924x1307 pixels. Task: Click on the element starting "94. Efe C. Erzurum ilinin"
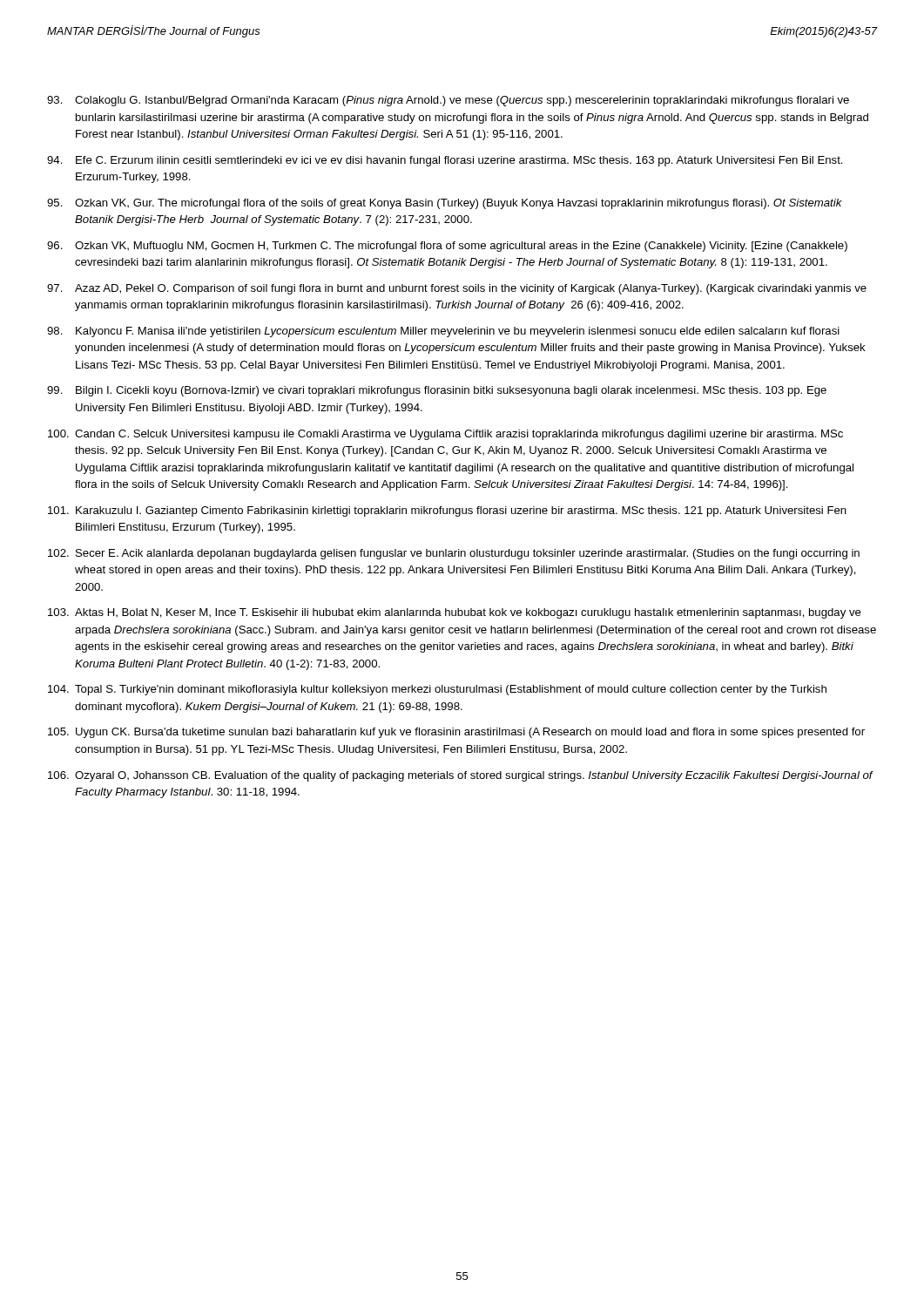[462, 168]
